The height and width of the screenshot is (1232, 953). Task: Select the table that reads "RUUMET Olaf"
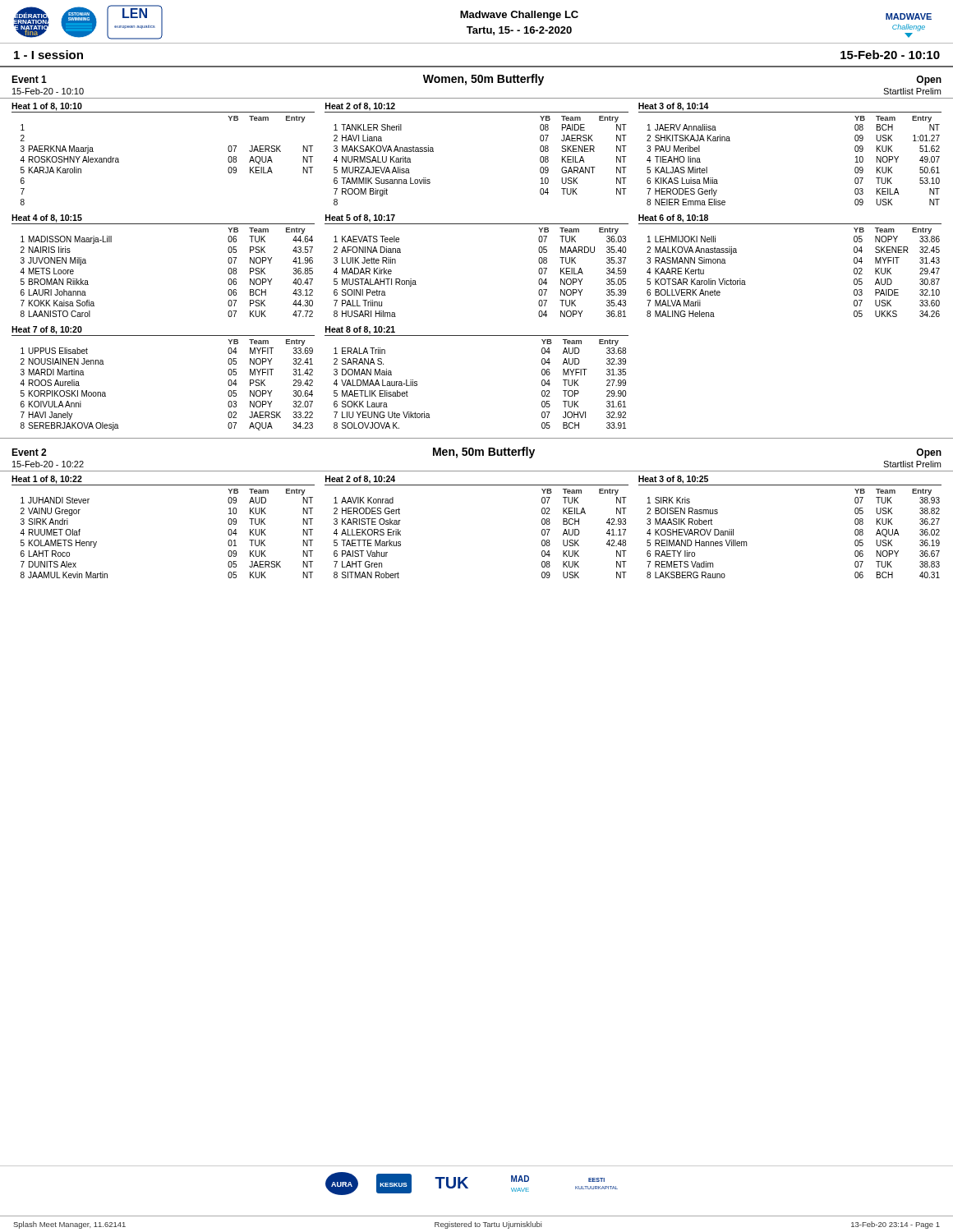163,527
